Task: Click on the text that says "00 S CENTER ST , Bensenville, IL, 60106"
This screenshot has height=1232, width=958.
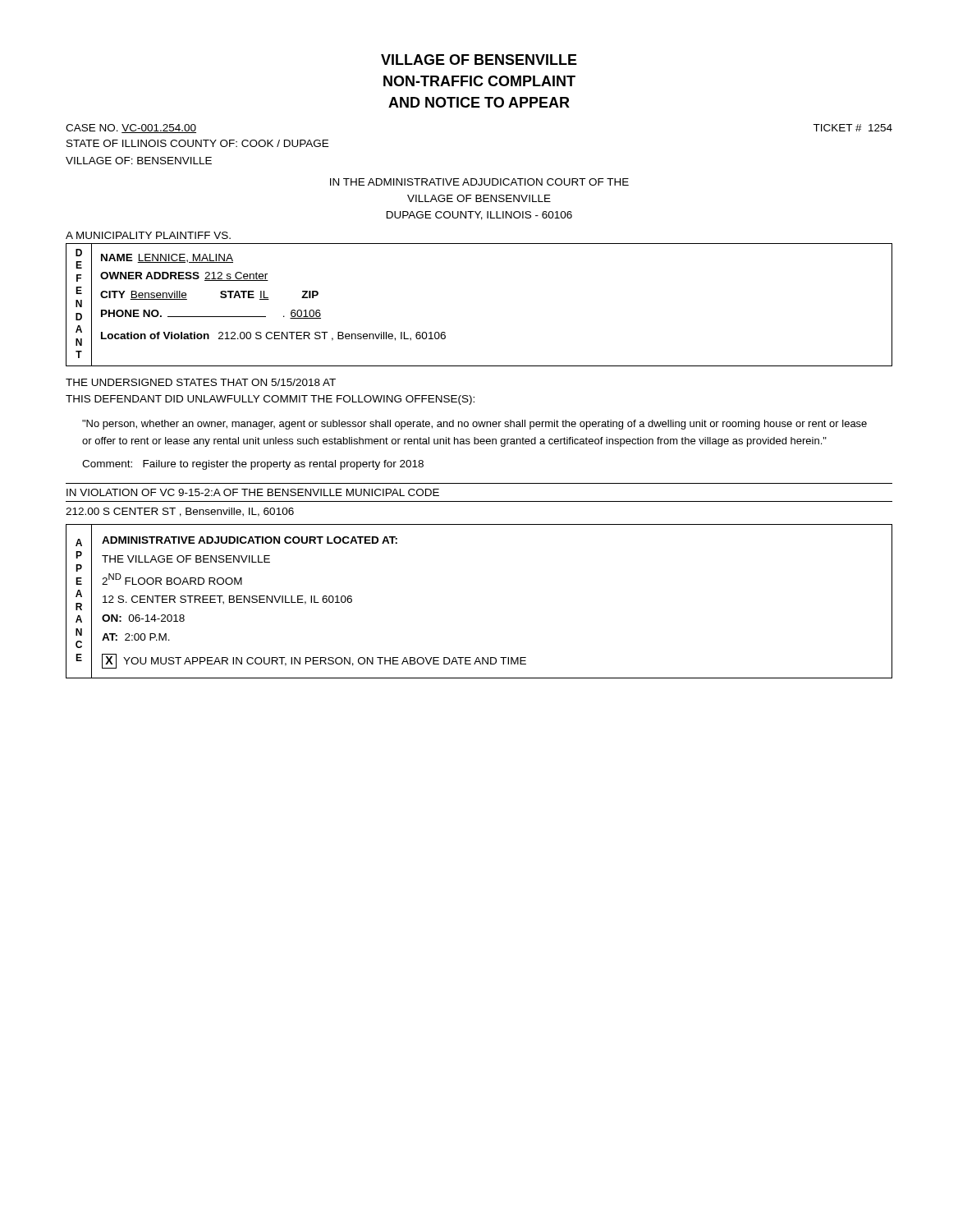Action: (x=180, y=511)
